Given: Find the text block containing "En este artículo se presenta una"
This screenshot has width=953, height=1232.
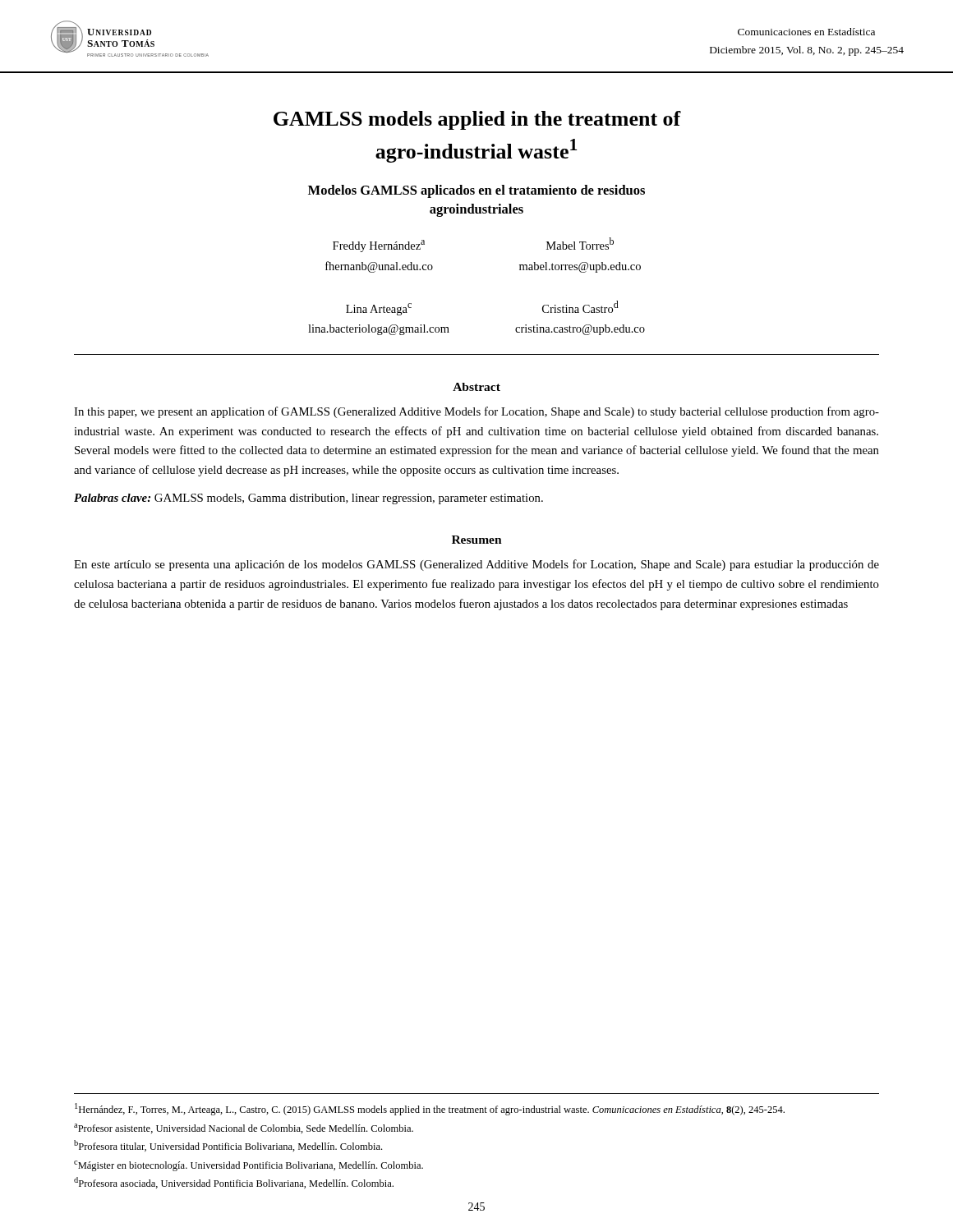Looking at the screenshot, I should click(x=476, y=584).
